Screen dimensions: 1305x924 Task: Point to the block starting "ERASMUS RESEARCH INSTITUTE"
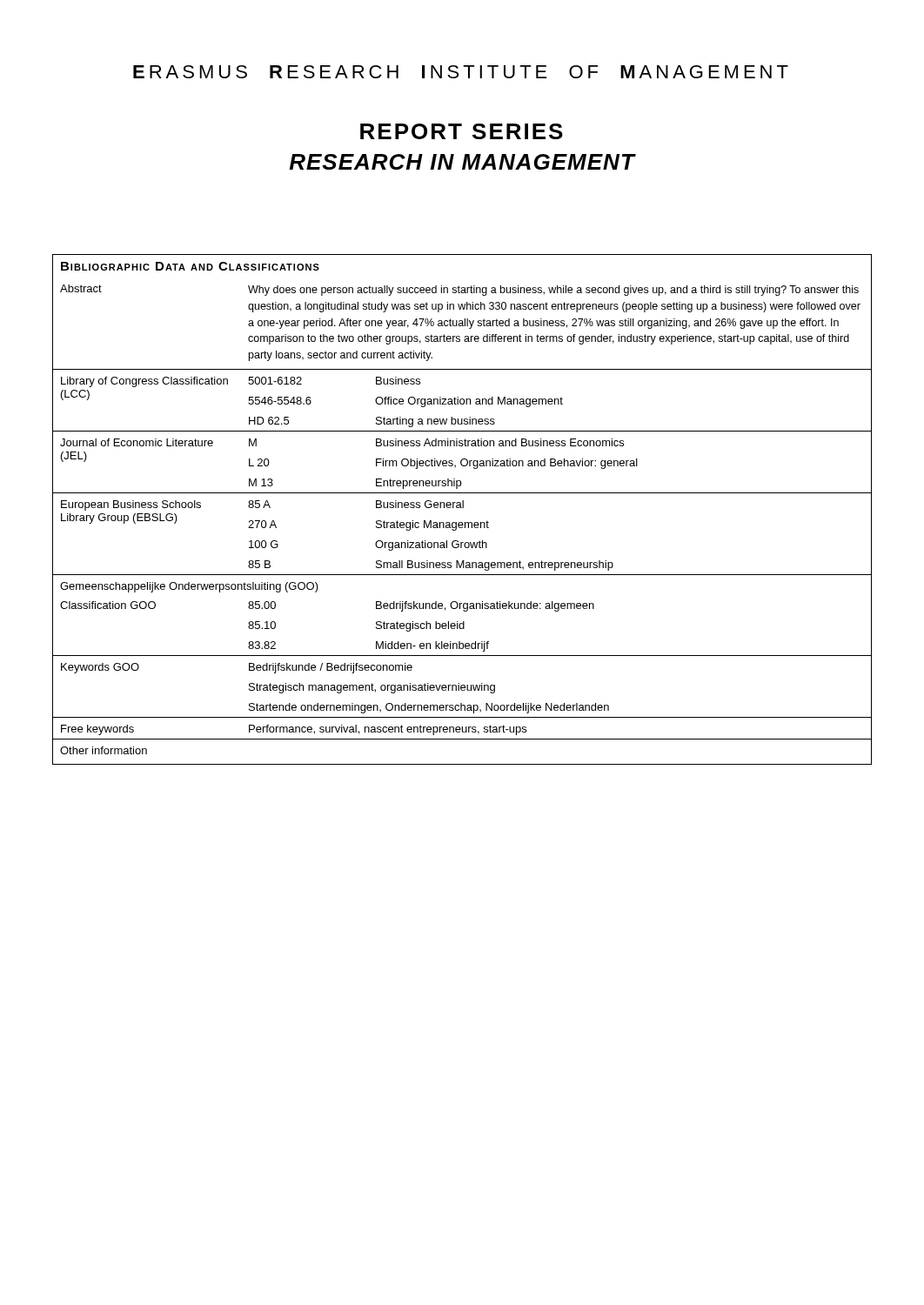pos(462,72)
